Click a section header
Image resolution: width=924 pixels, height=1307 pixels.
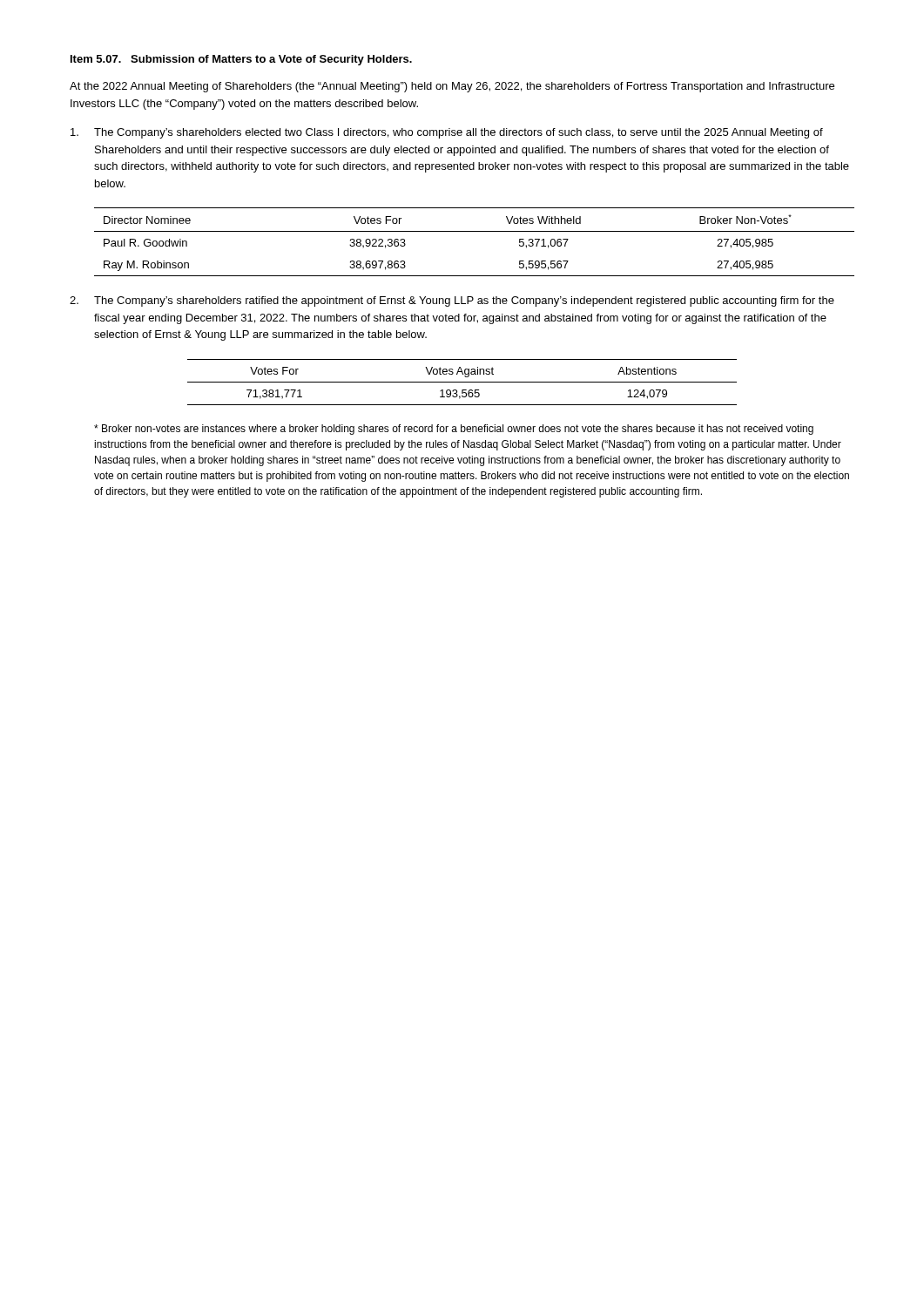(x=241, y=59)
